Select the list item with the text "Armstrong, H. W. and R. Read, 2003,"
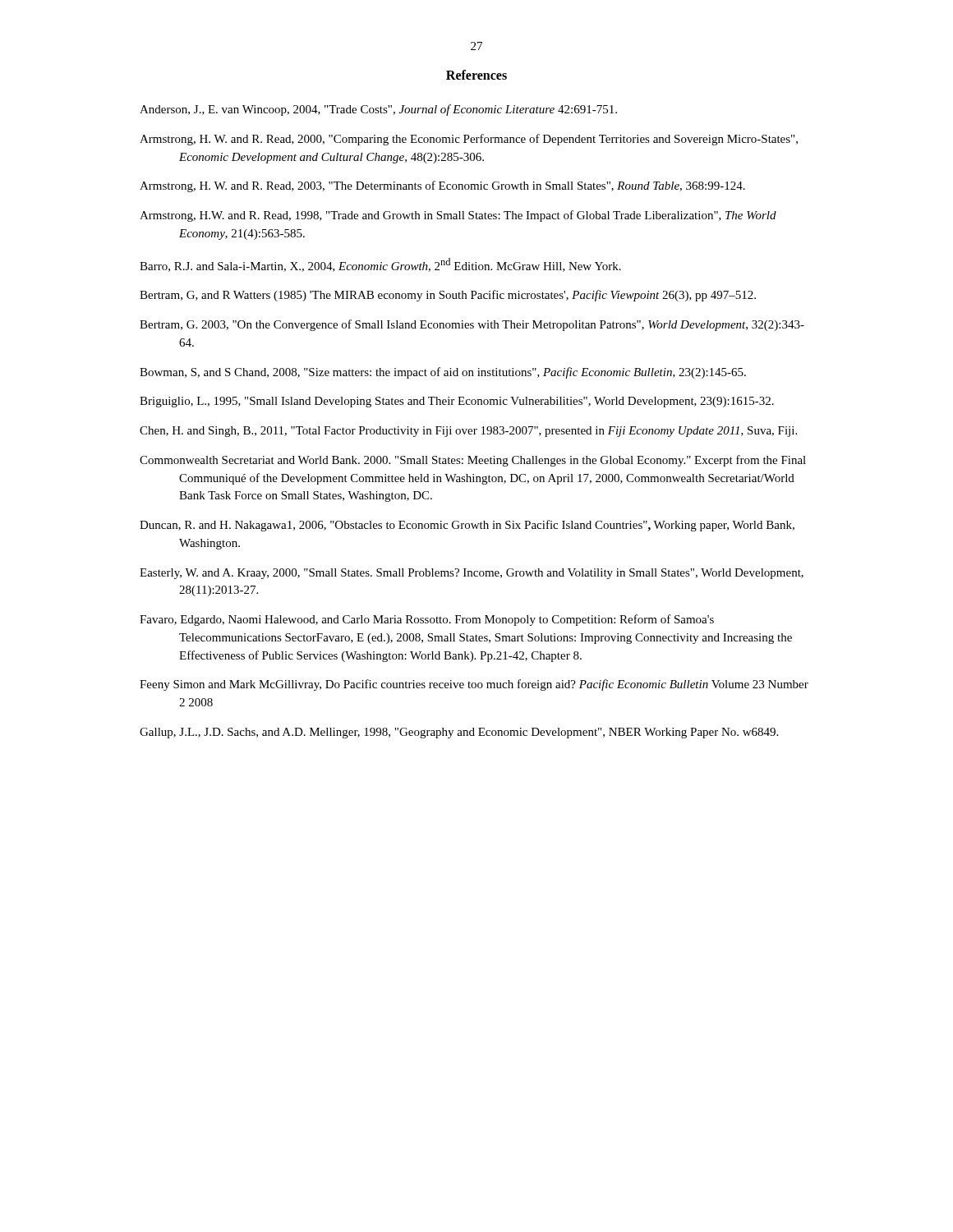Screen dimensions: 1232x953 point(443,186)
